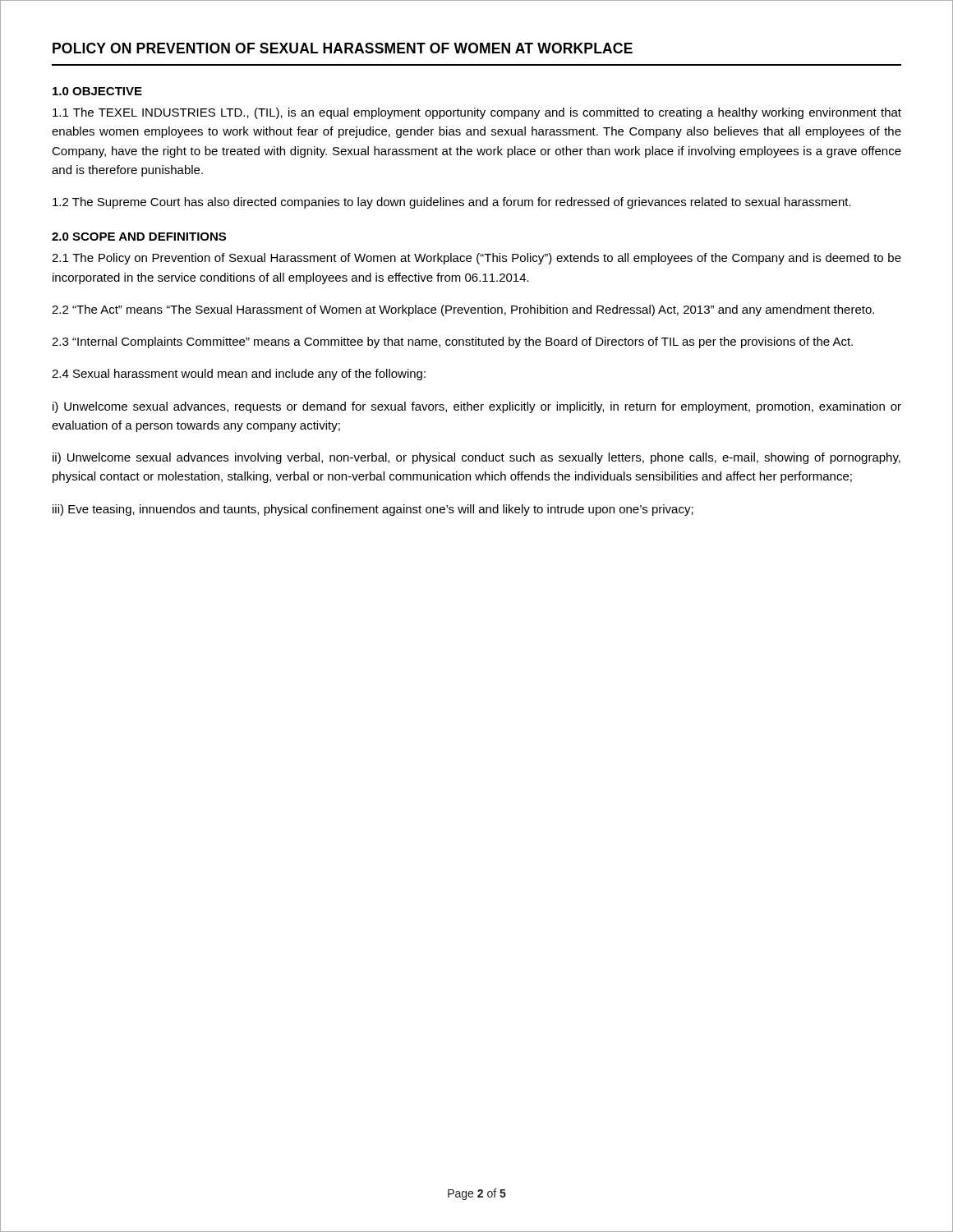Where does it say "1.0 OBJECTIVE"?
This screenshot has height=1232, width=953.
97,91
